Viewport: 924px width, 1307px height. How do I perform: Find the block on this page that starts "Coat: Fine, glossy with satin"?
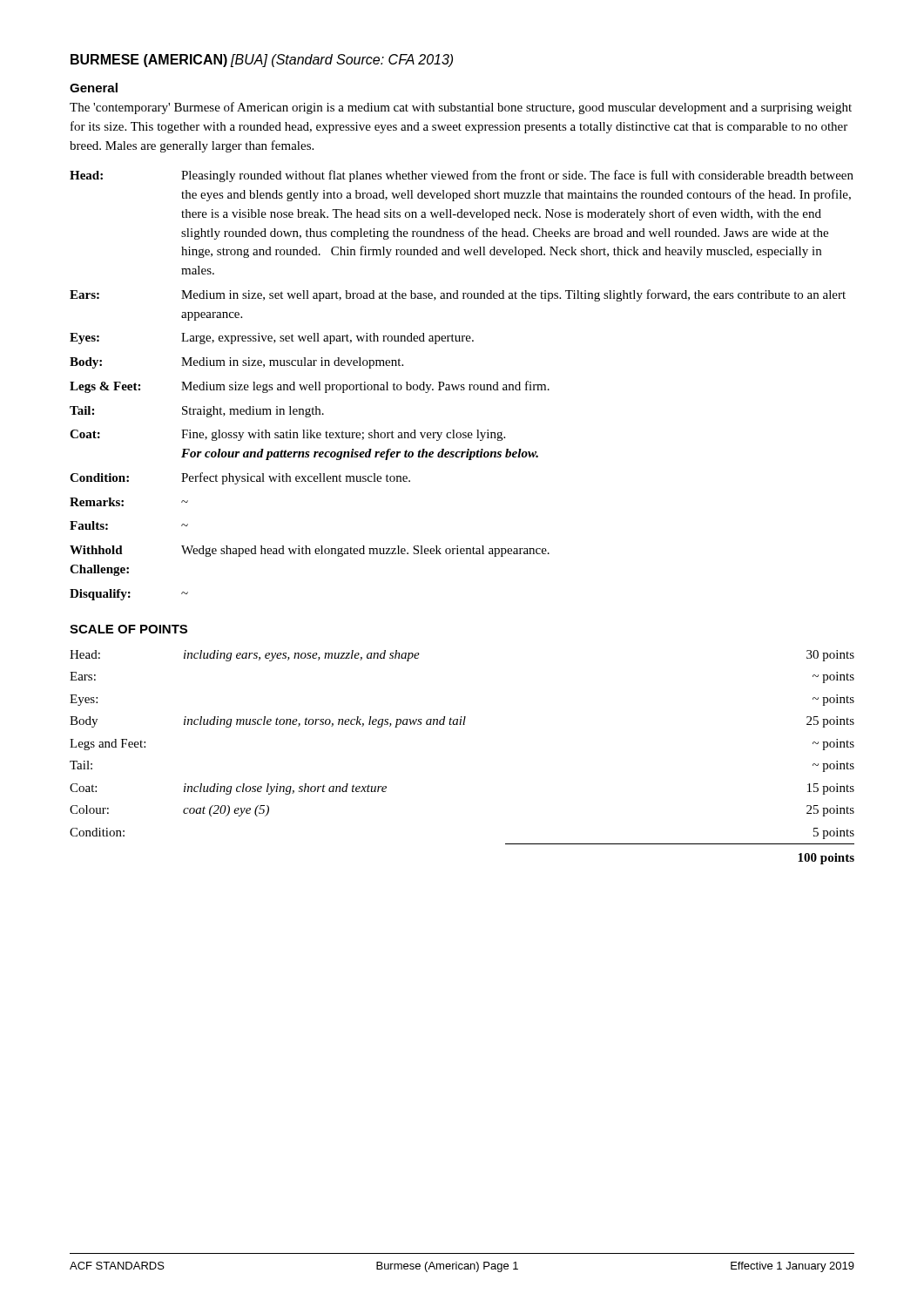462,444
